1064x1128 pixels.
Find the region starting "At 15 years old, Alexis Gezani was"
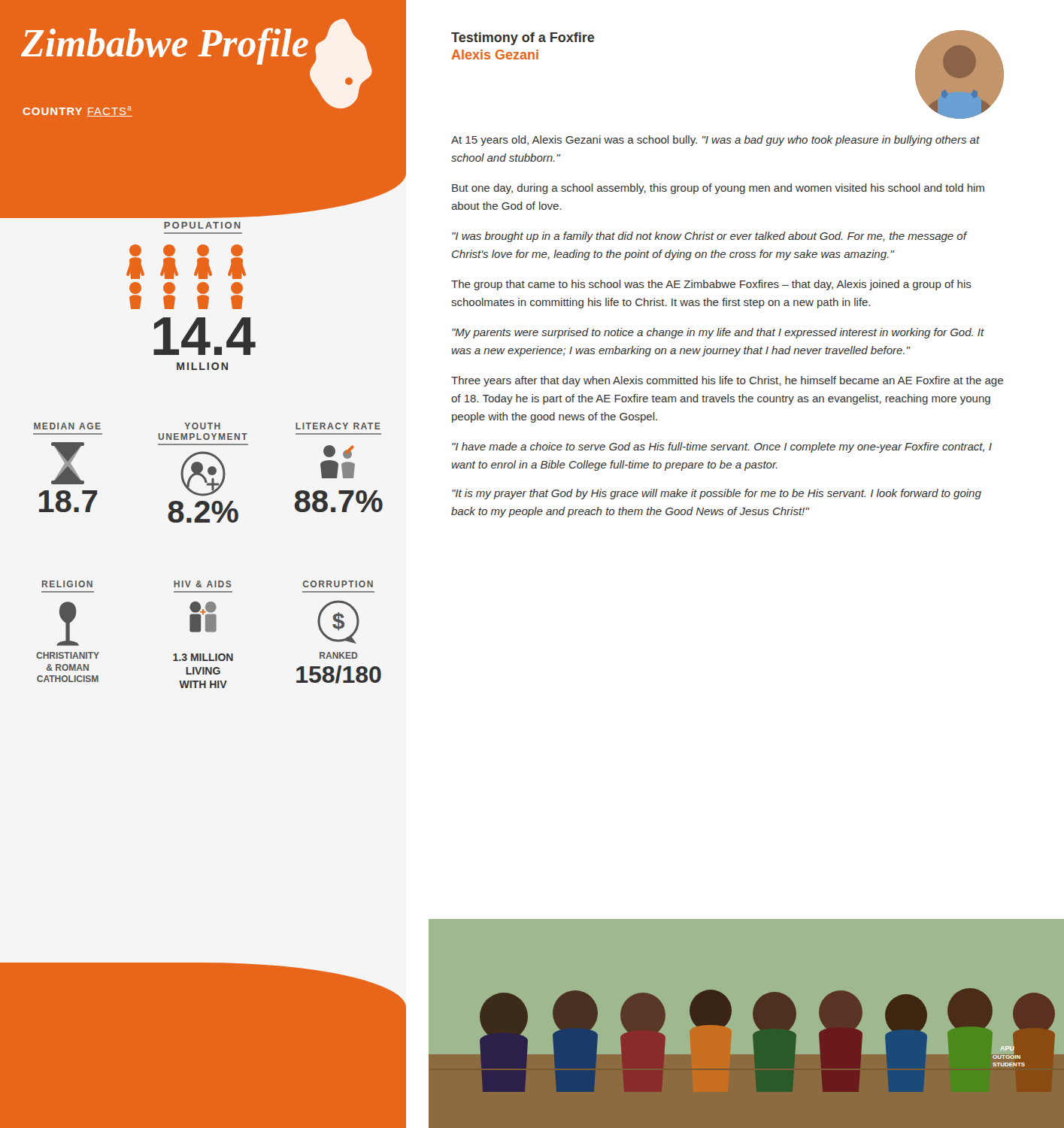715,149
